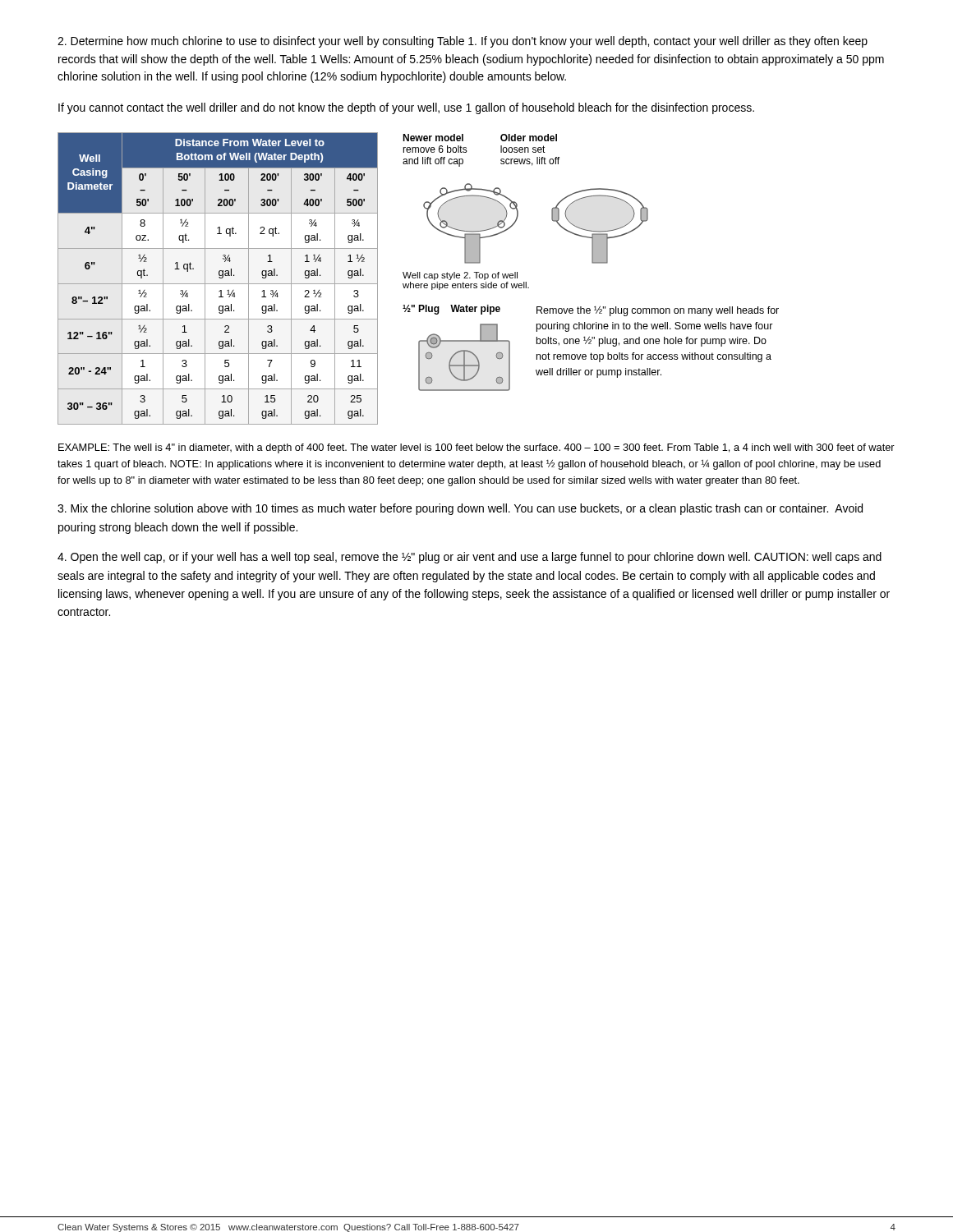The image size is (953, 1232).
Task: Find the text block that reads "Determine how much chlorine to"
Action: pyautogui.click(x=471, y=59)
